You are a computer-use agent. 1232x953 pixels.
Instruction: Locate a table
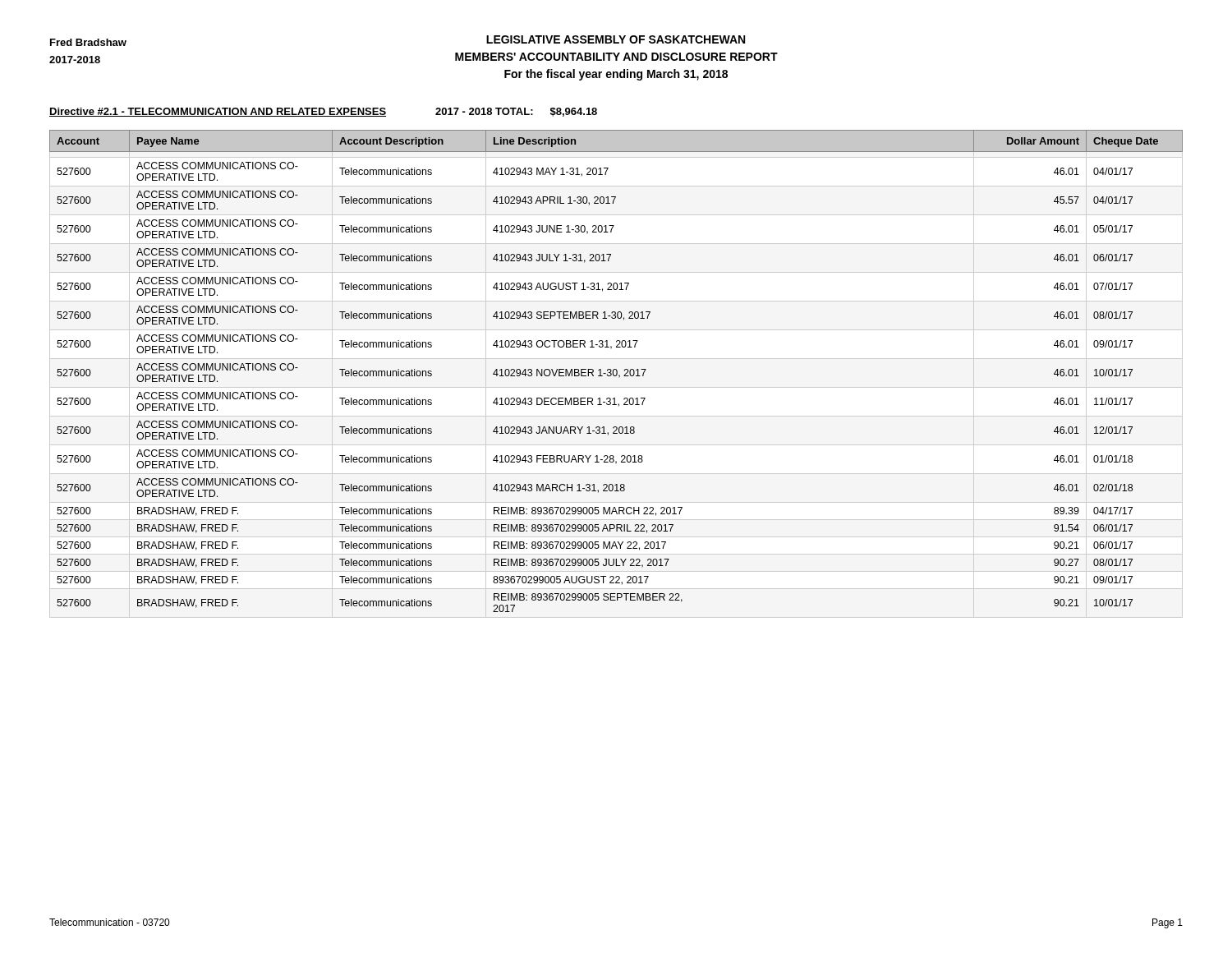click(616, 374)
